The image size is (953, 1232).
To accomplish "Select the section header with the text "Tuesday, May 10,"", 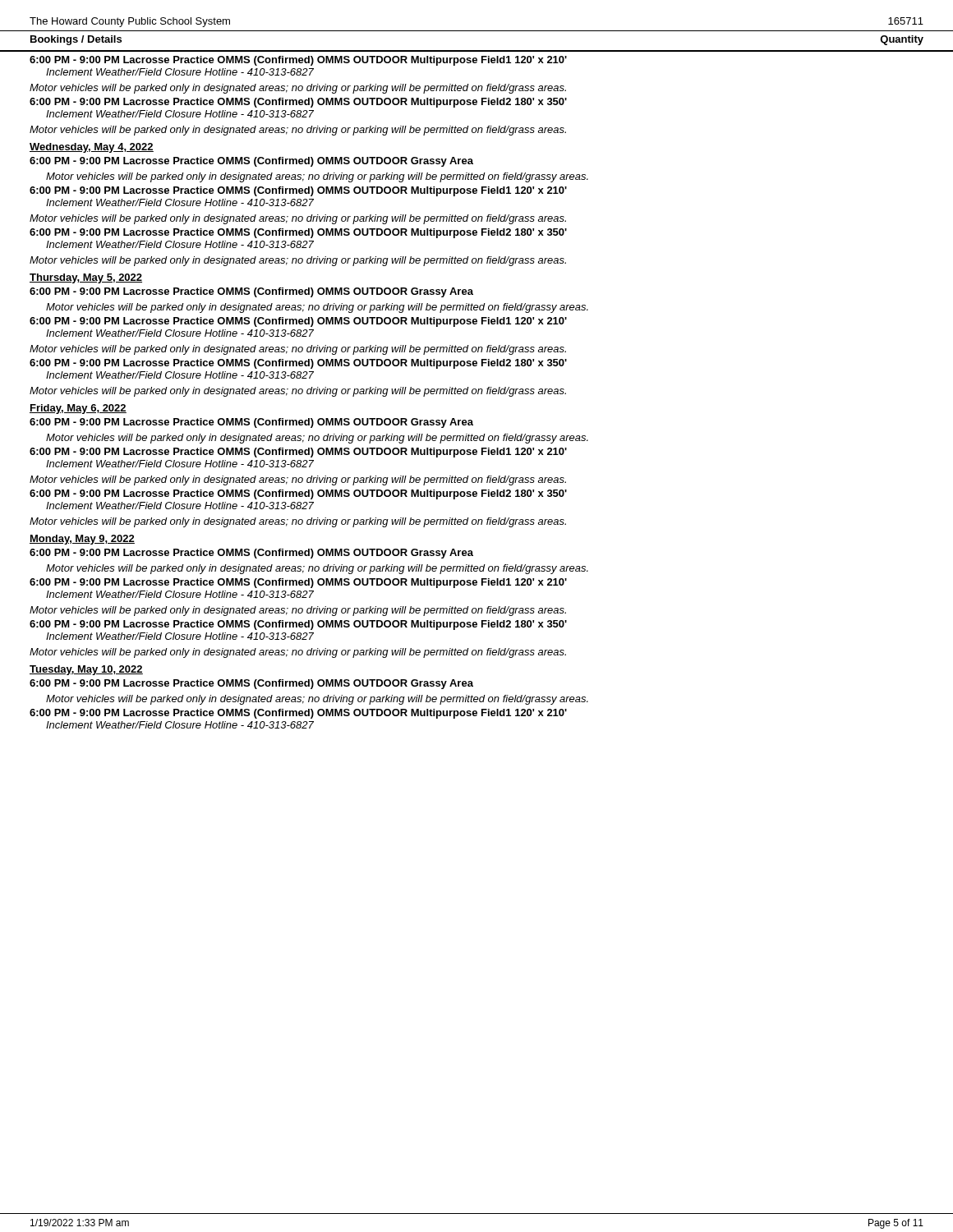I will (86, 670).
